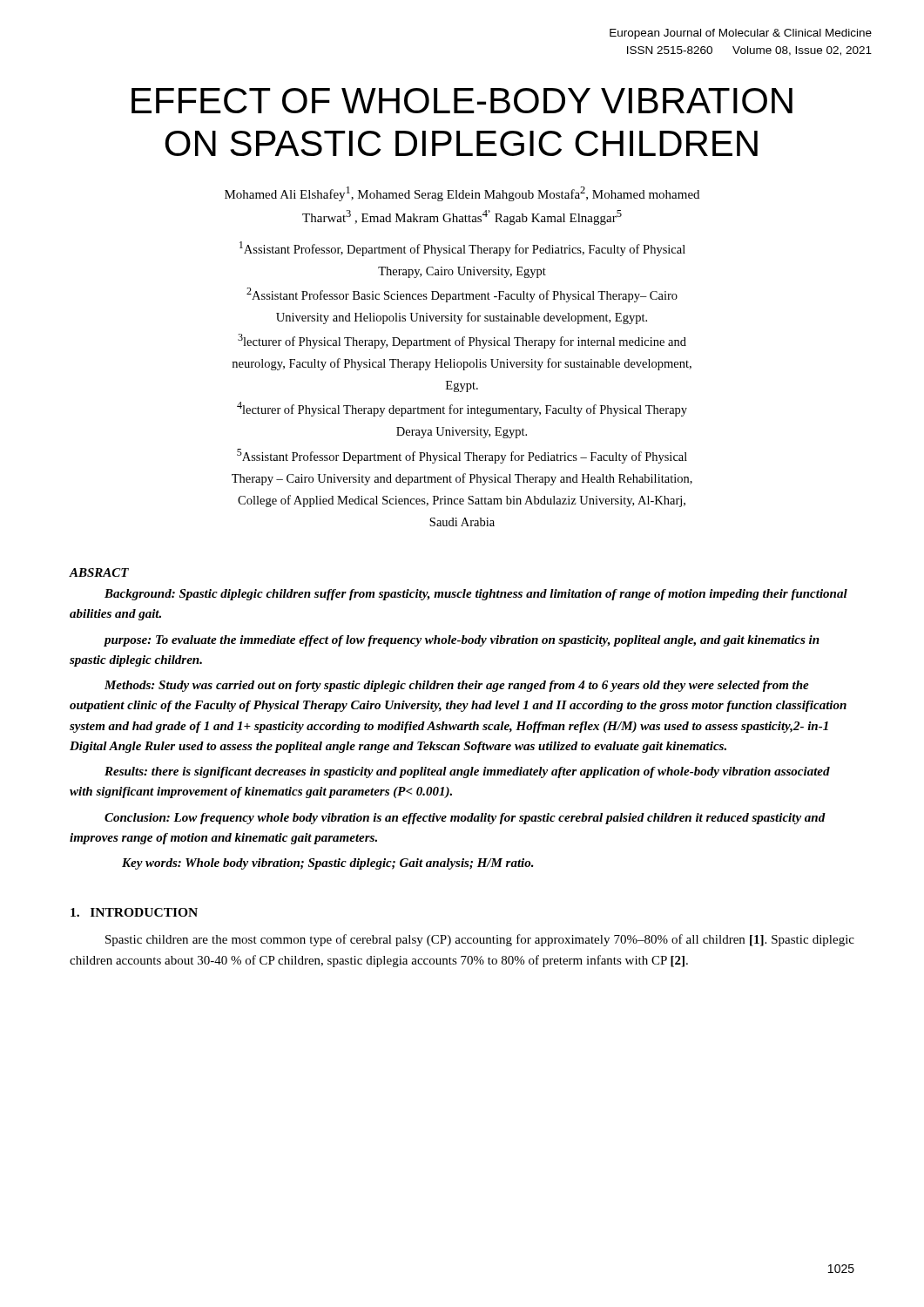Locate the text block that says "1Assistant Professor, Department of"

point(462,385)
